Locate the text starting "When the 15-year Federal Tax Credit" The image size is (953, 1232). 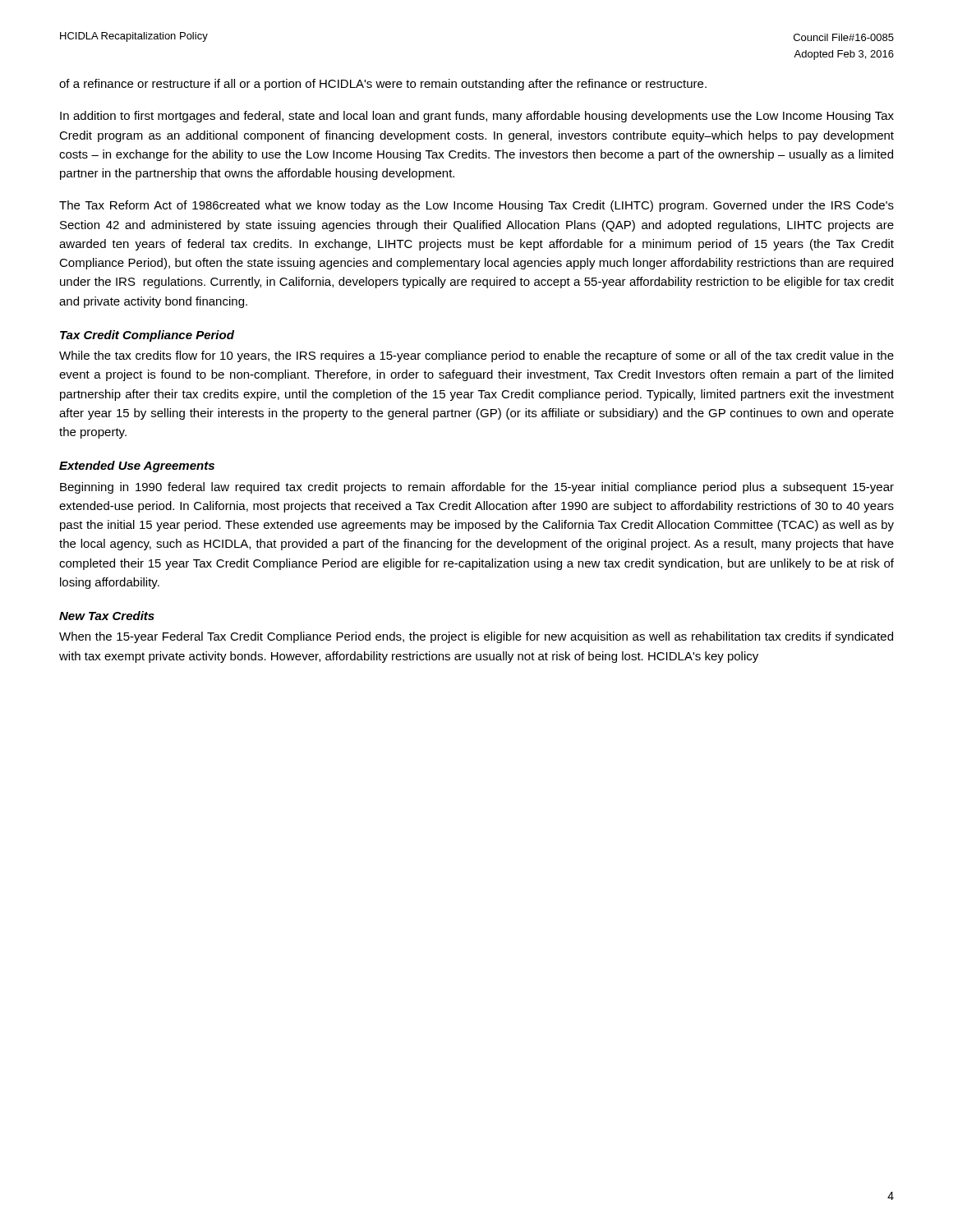point(476,646)
